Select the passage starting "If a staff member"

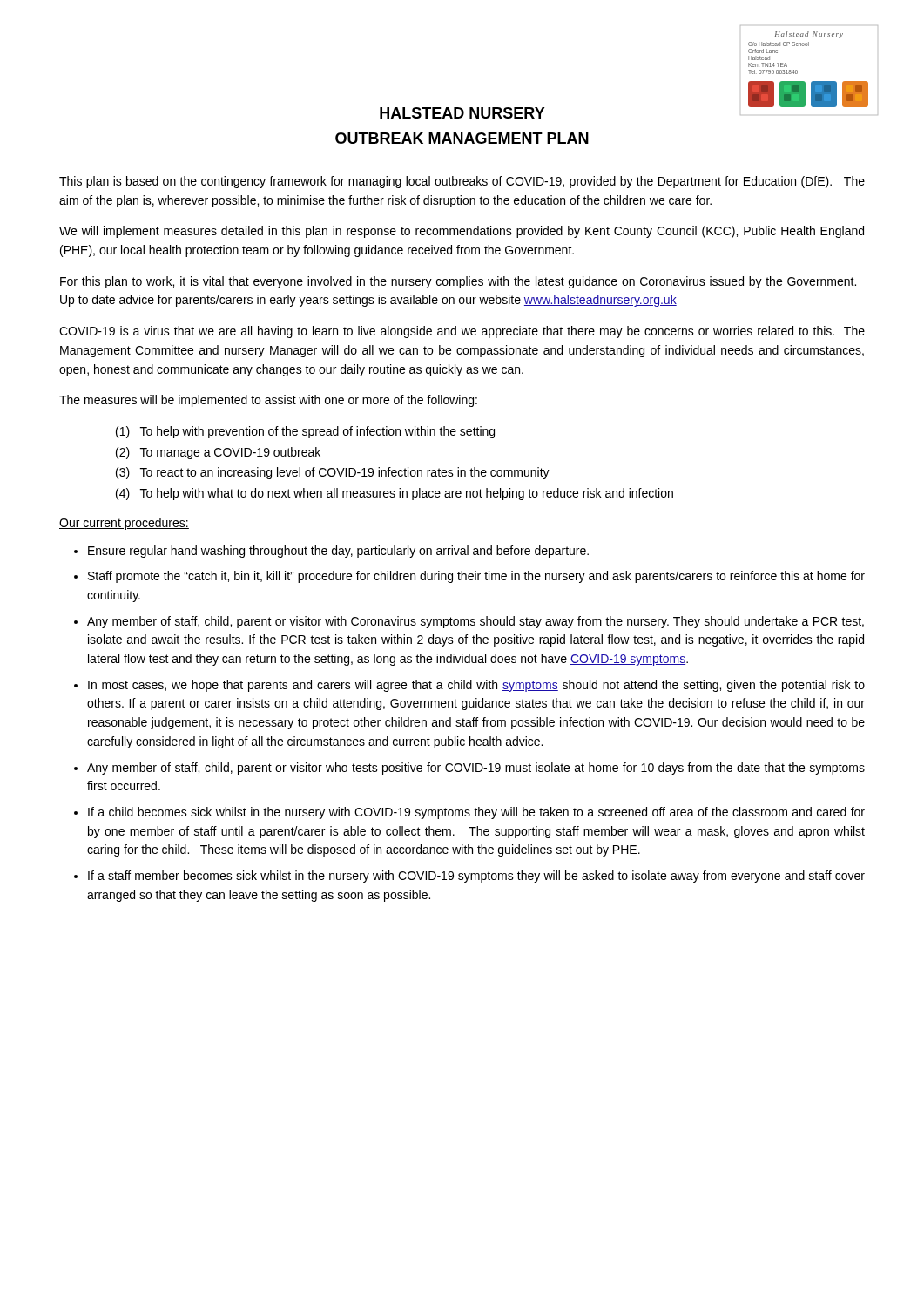(x=476, y=885)
